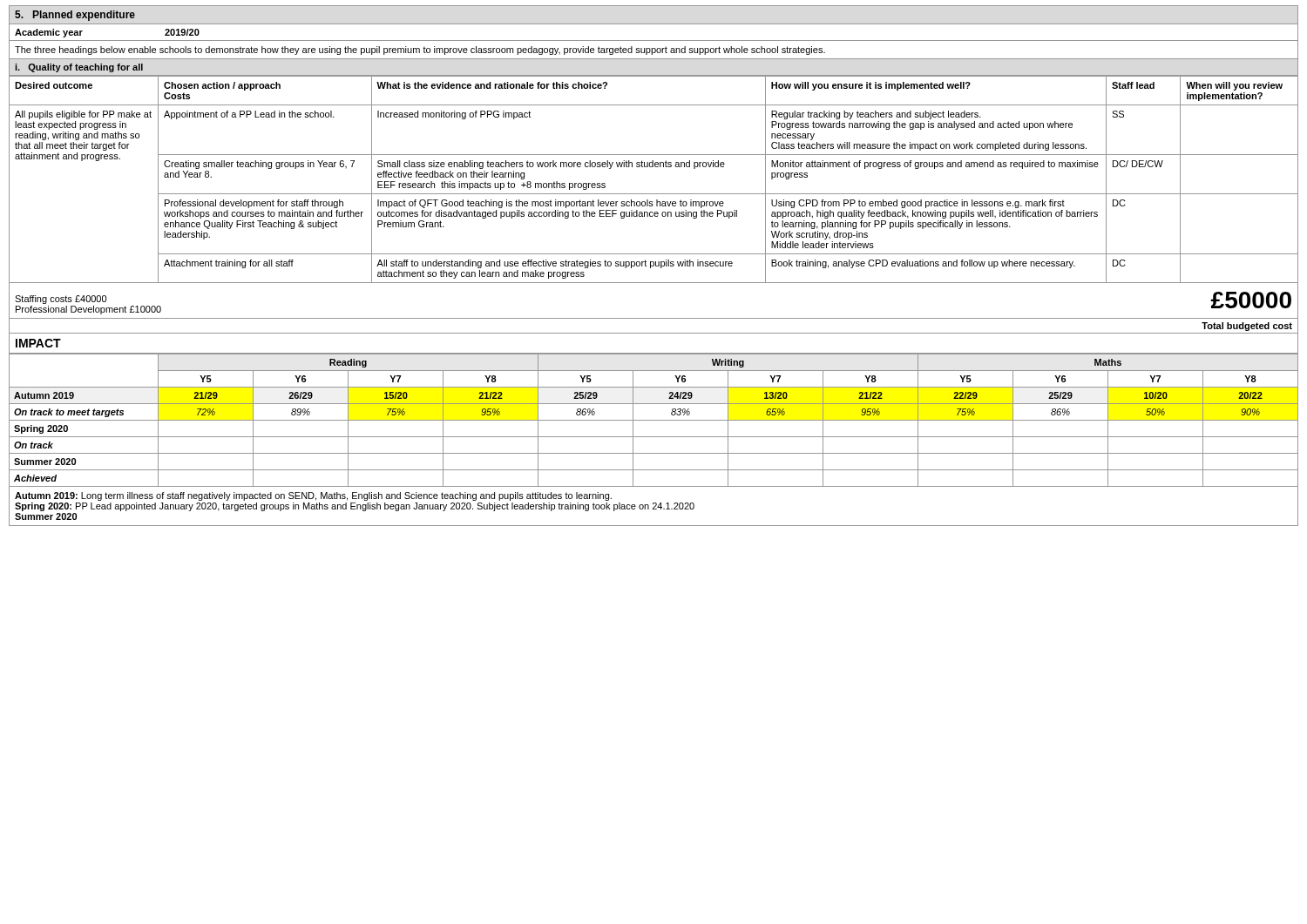Locate the footnote containing "Autumn 2019: Long term illness of staff"
The image size is (1307, 924).
click(x=355, y=506)
